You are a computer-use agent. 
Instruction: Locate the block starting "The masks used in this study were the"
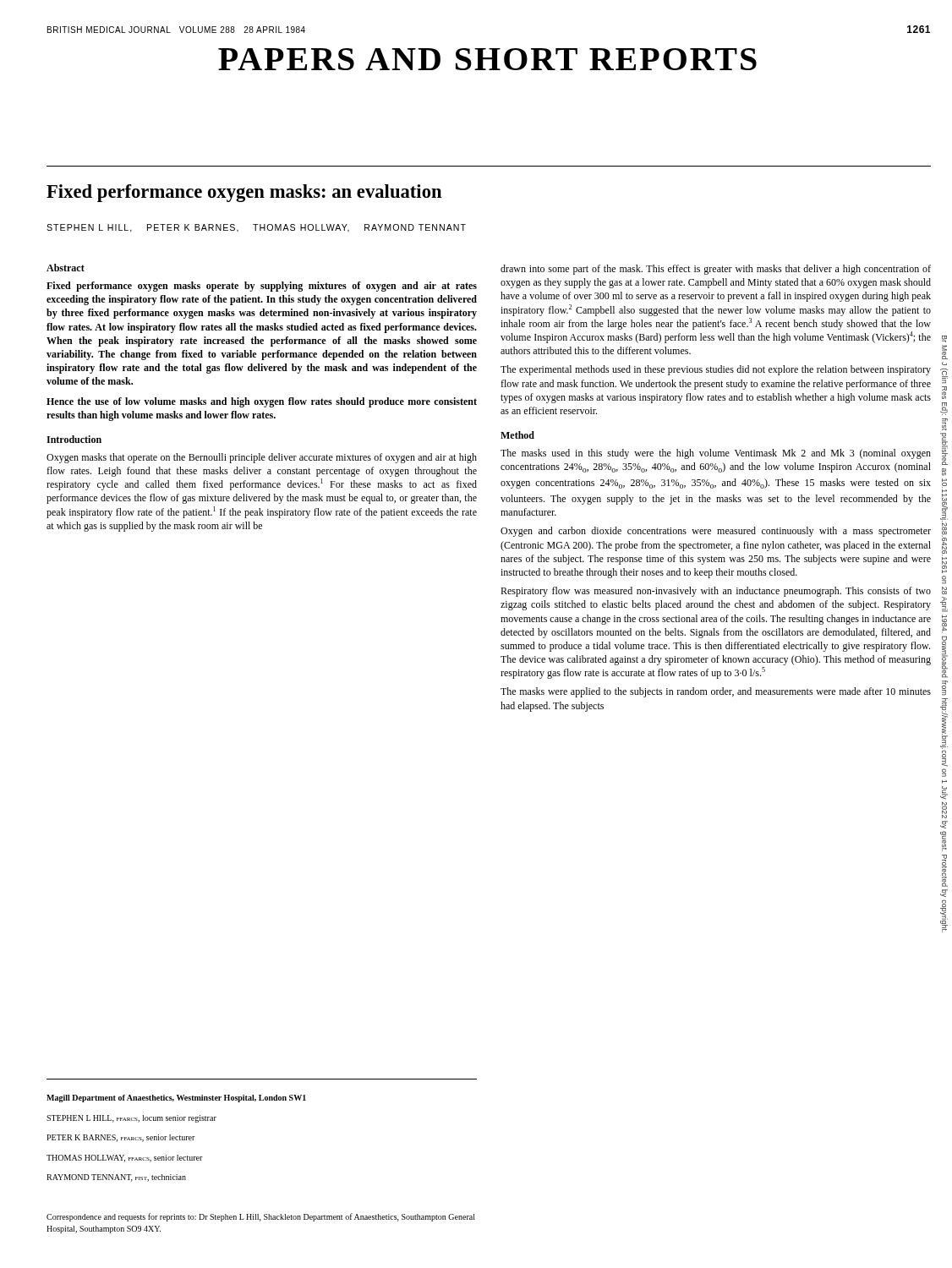(x=716, y=579)
